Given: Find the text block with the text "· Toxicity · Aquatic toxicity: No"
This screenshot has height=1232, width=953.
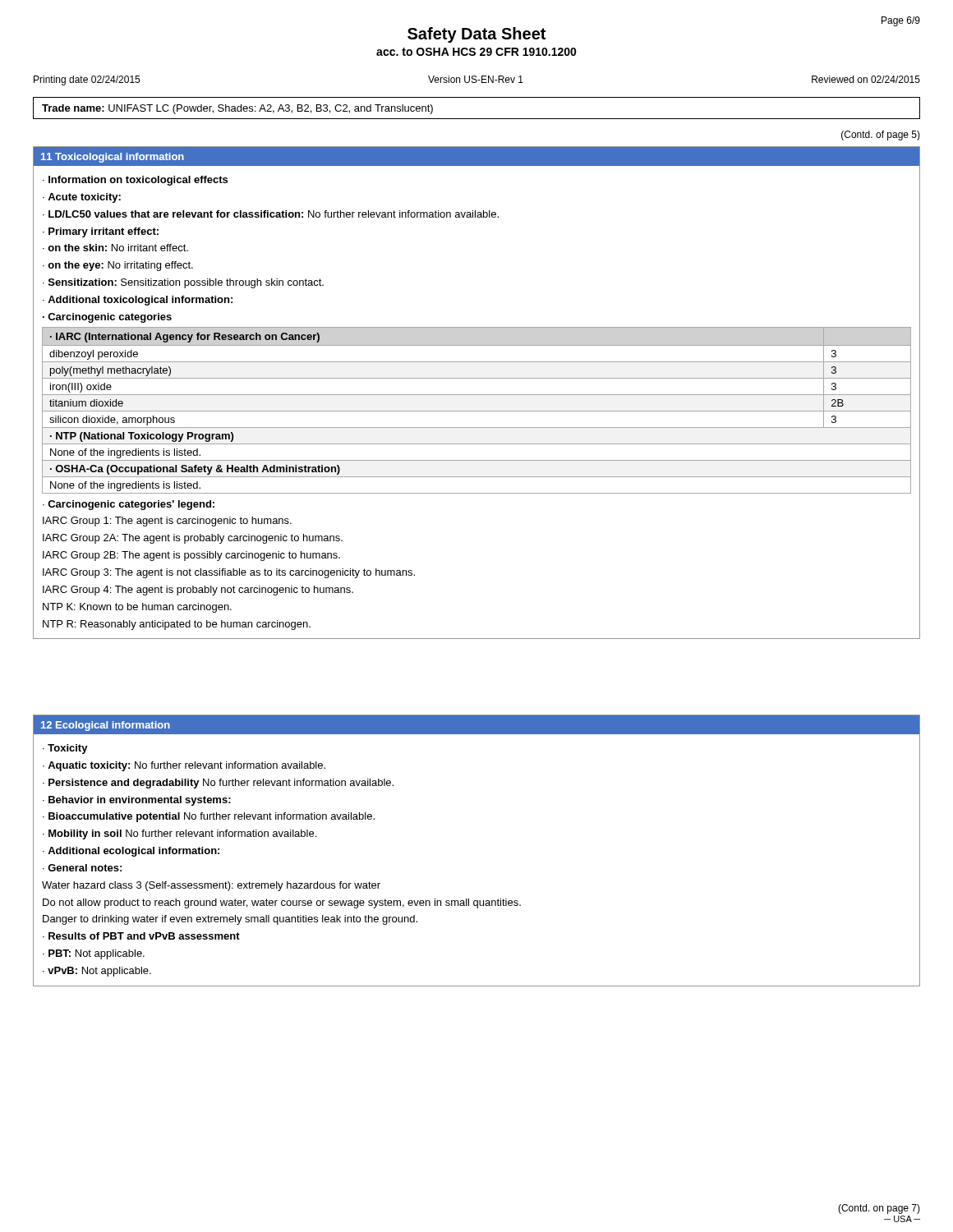Looking at the screenshot, I should click(x=65, y=749).
